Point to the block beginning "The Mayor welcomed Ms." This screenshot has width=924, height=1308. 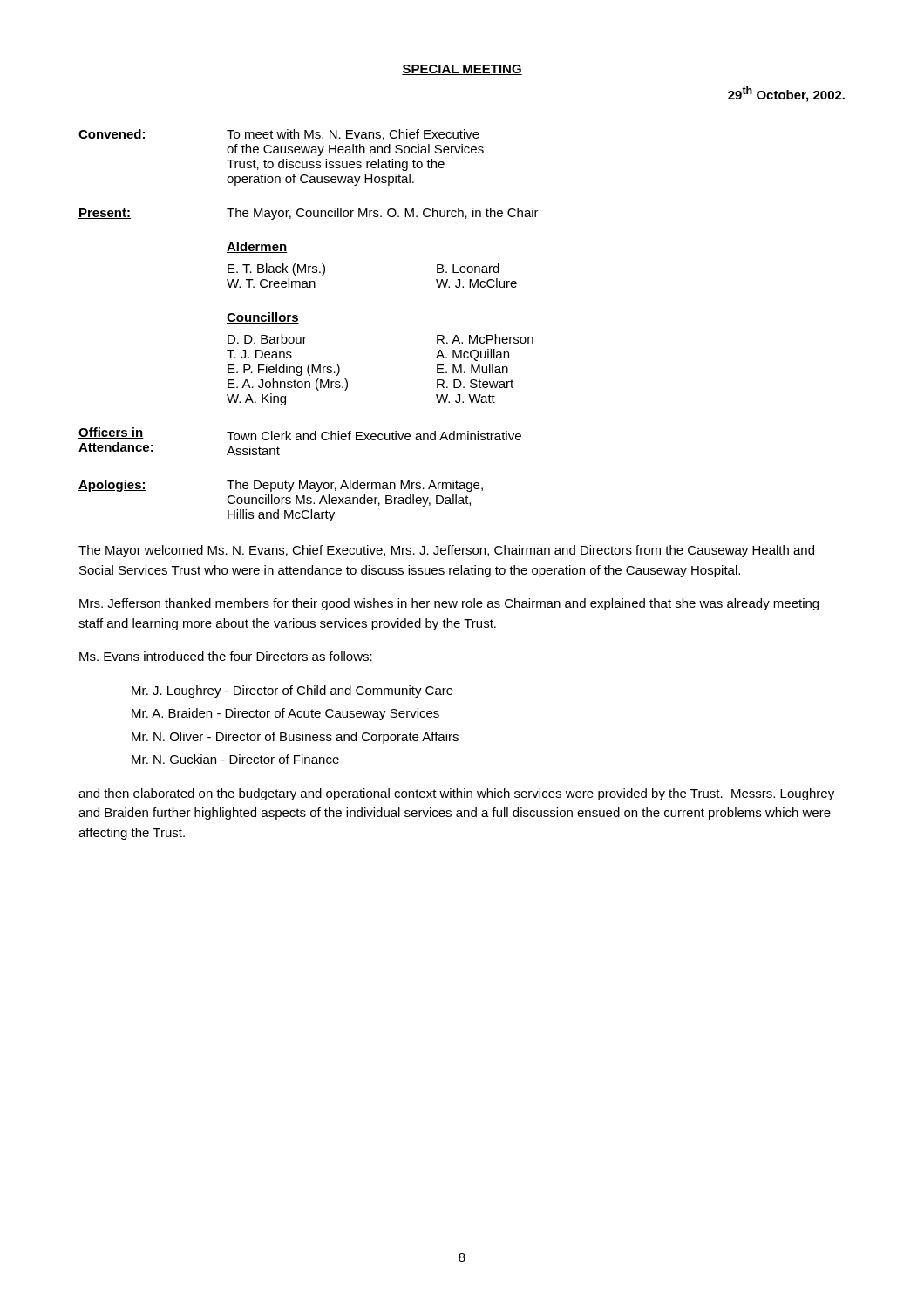(447, 560)
